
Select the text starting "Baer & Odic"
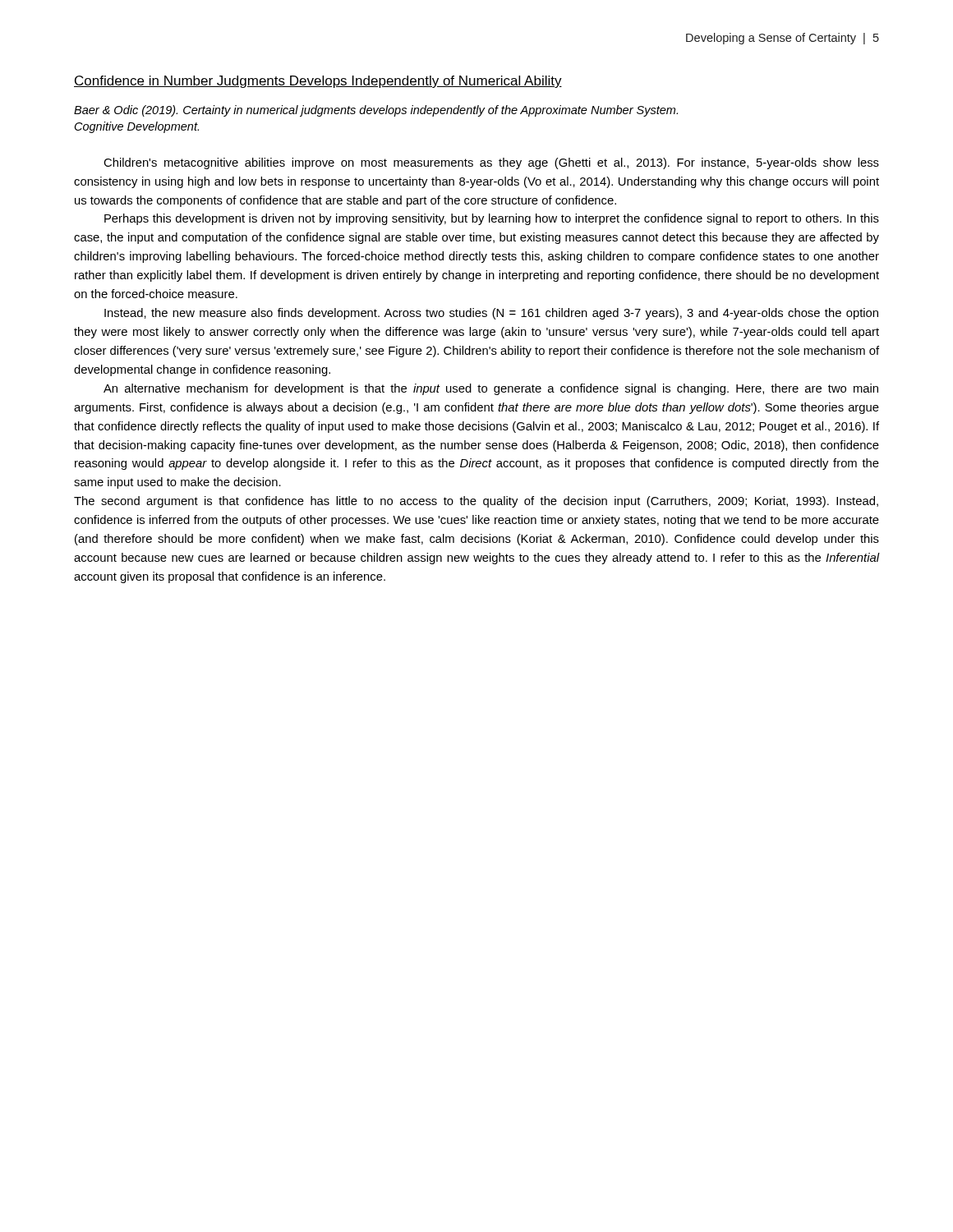(377, 119)
